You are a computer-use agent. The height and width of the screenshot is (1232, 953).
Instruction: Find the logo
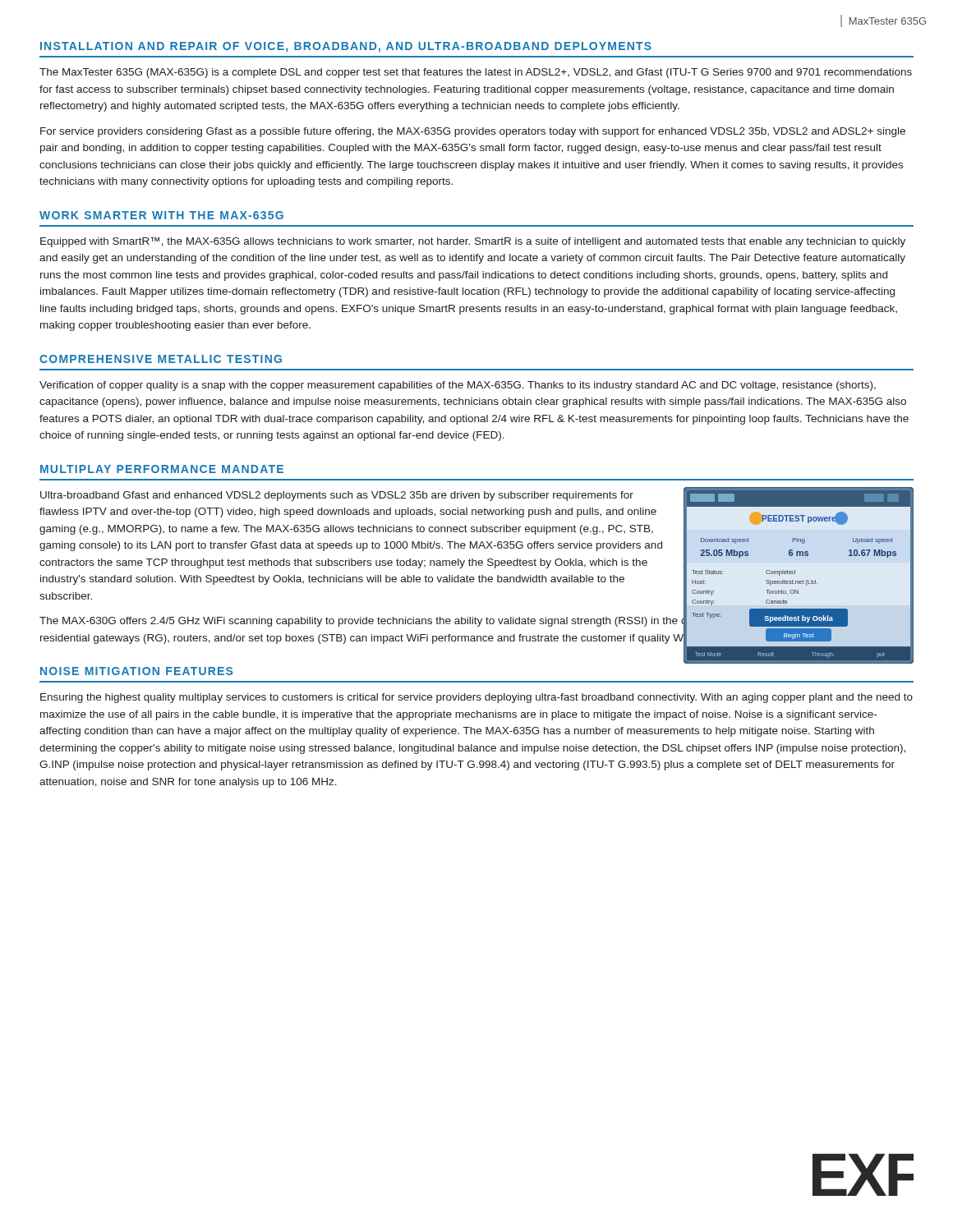(x=860, y=1171)
